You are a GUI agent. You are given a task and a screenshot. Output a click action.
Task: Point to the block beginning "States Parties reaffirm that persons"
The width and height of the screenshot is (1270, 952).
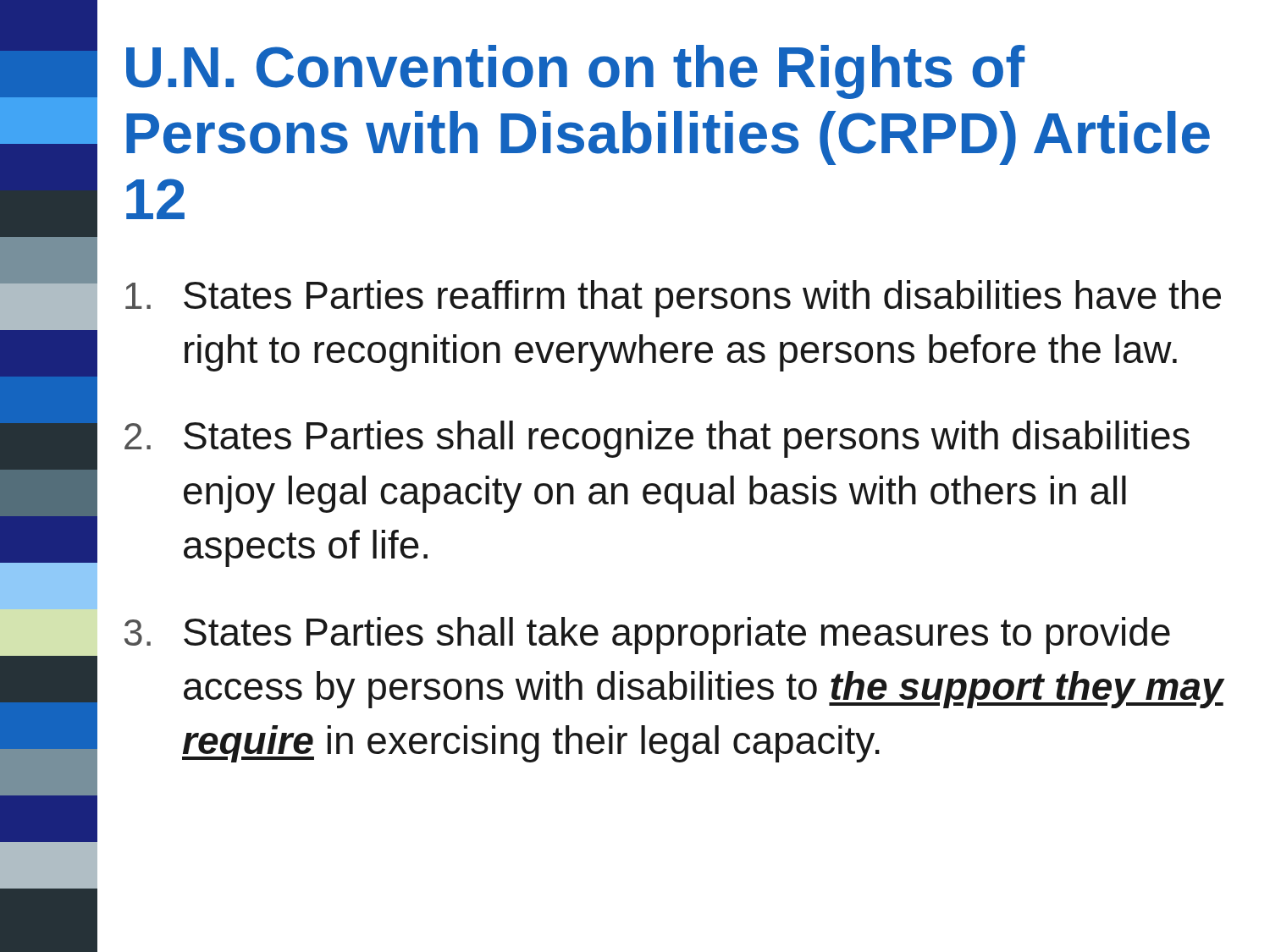tap(675, 322)
